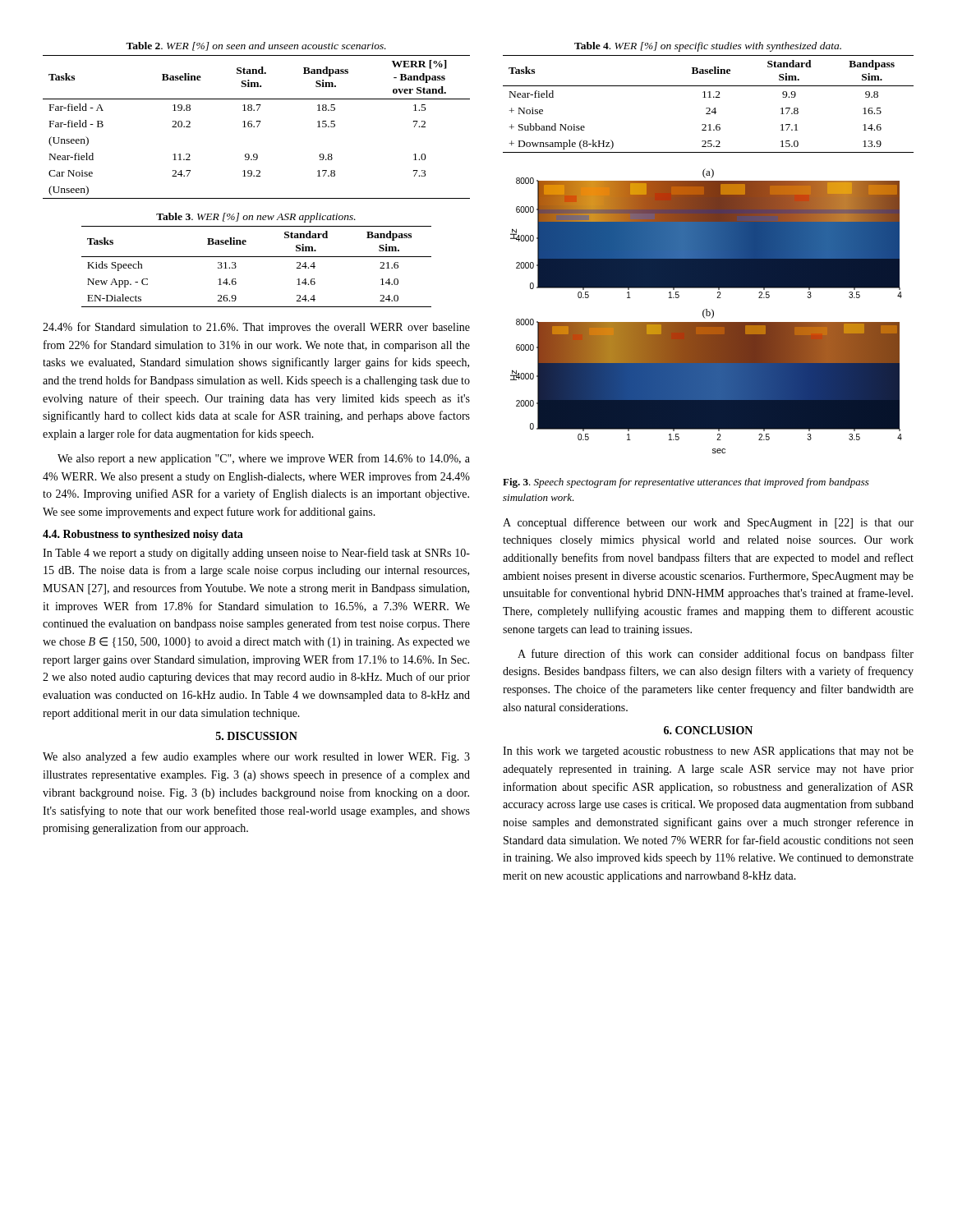
Task: Locate the element starting "Fig. 3. Speech"
Action: [x=686, y=489]
